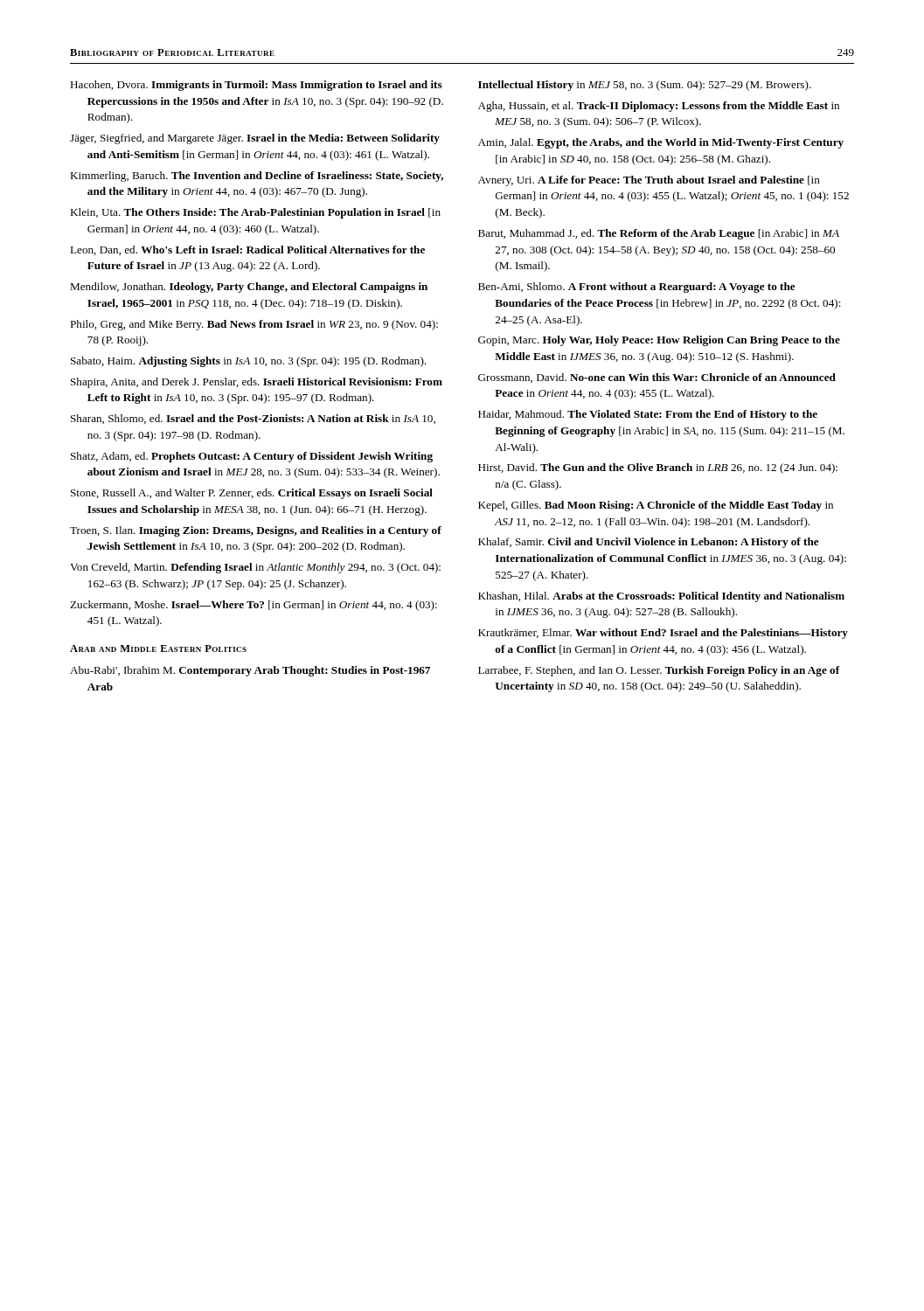924x1311 pixels.
Task: Locate the list item that reads "Khashan, Hilal. Arabs at the Crossroads: Political Identity"
Action: pos(661,603)
